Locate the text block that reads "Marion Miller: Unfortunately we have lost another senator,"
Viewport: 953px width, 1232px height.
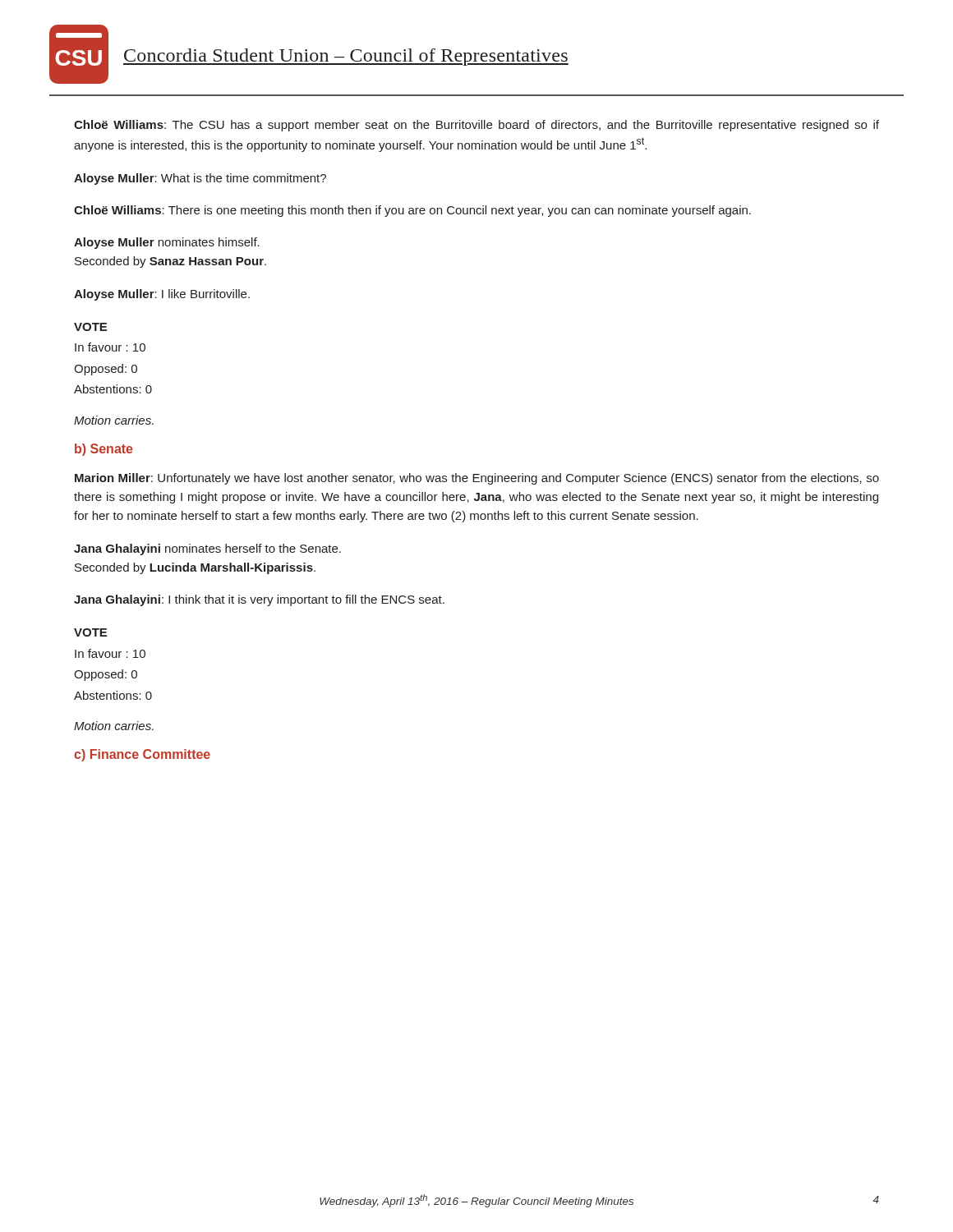[476, 496]
